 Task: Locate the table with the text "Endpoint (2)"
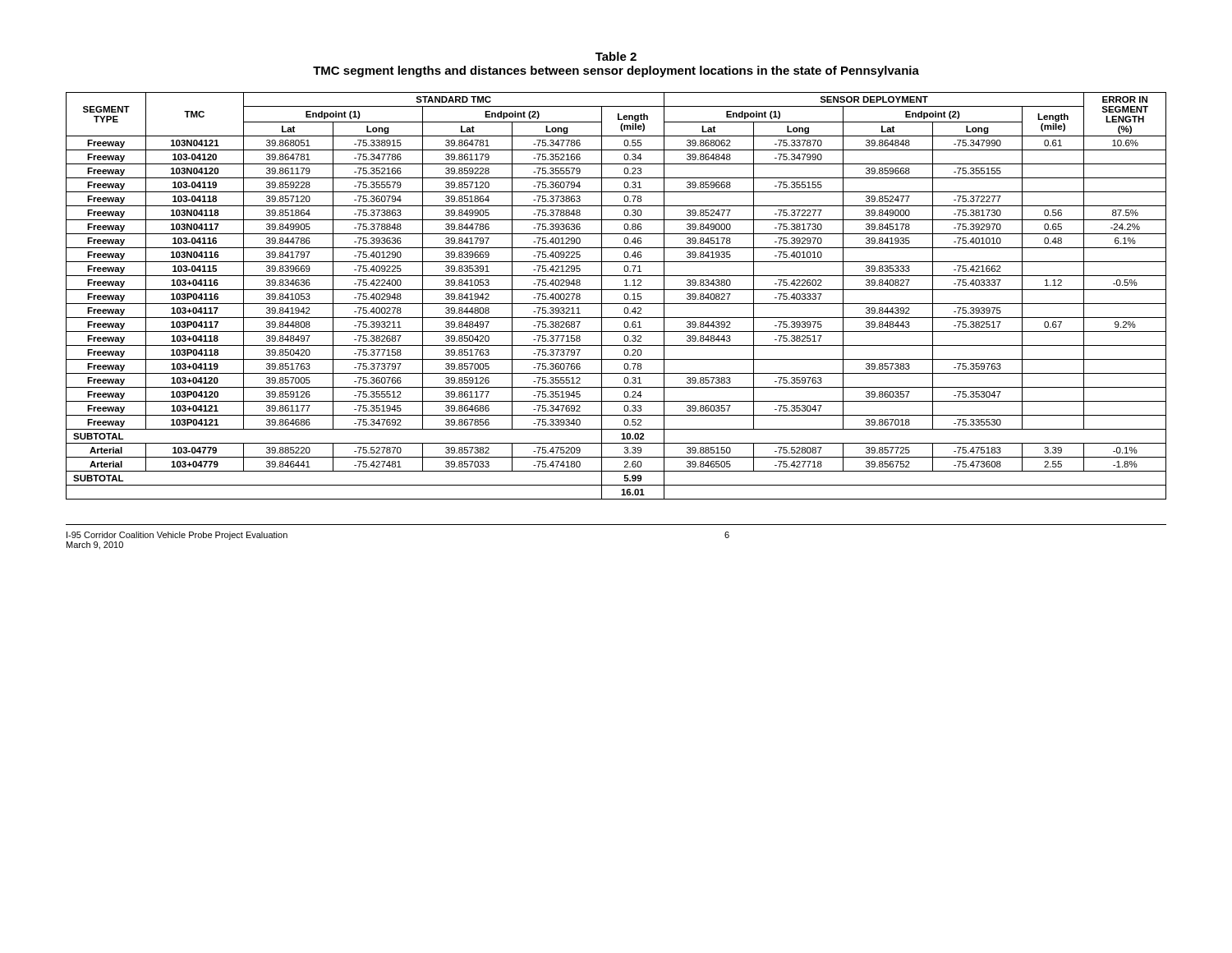616,296
